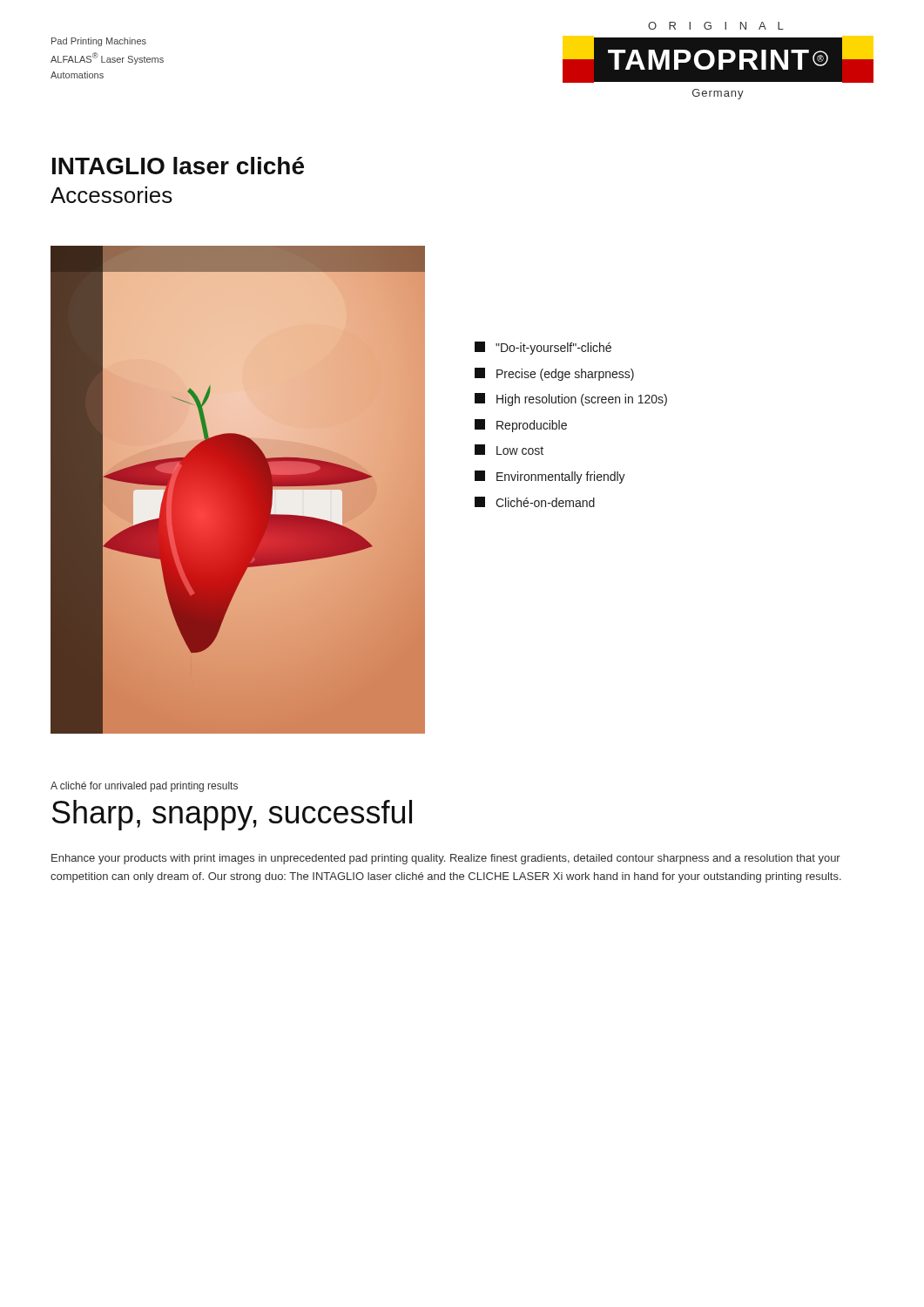Click on the title that says "INTAGLIO laser cliché Accessories"
The width and height of the screenshot is (924, 1307).
coord(178,181)
